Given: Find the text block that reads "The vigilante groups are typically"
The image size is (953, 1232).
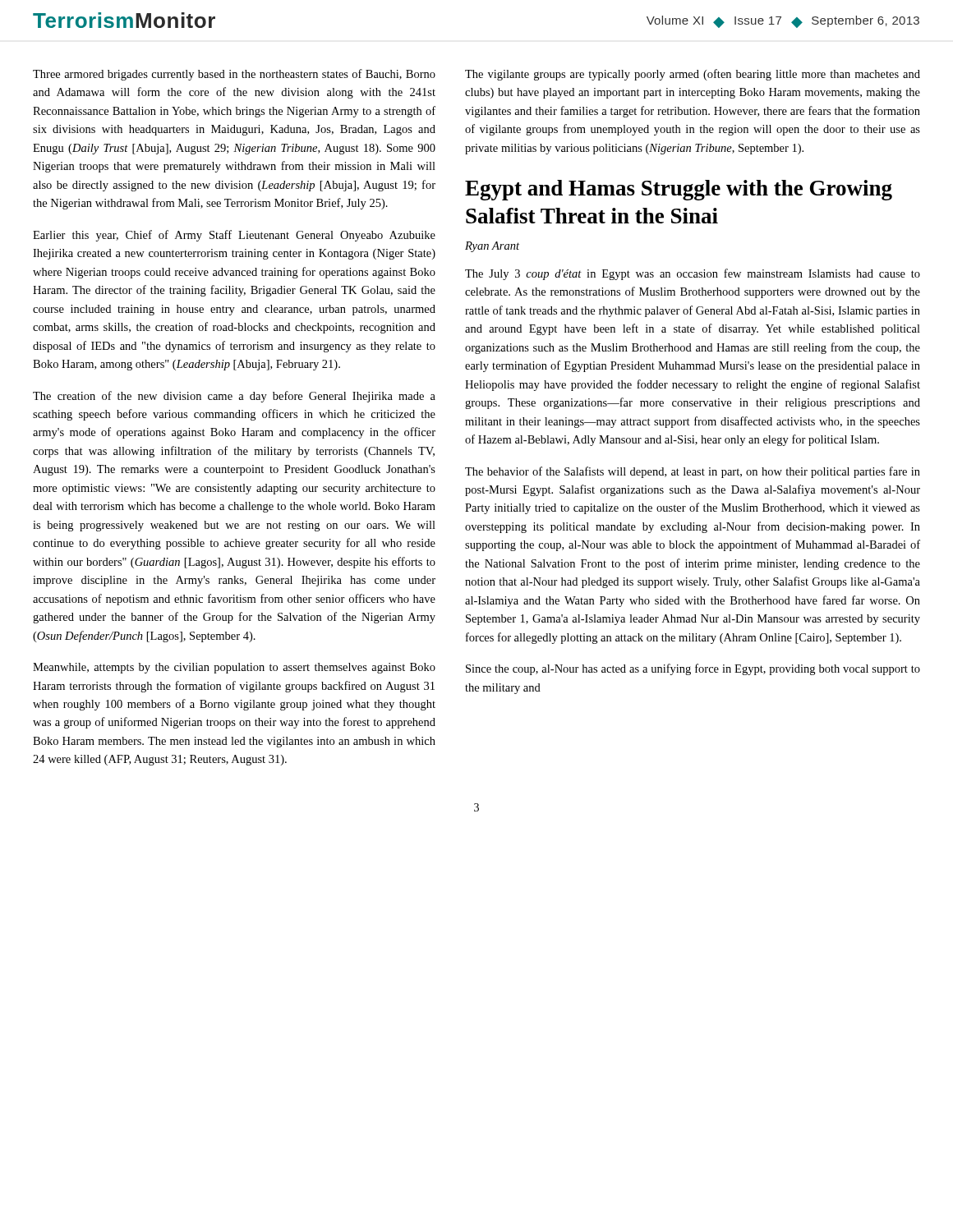Looking at the screenshot, I should pos(693,111).
